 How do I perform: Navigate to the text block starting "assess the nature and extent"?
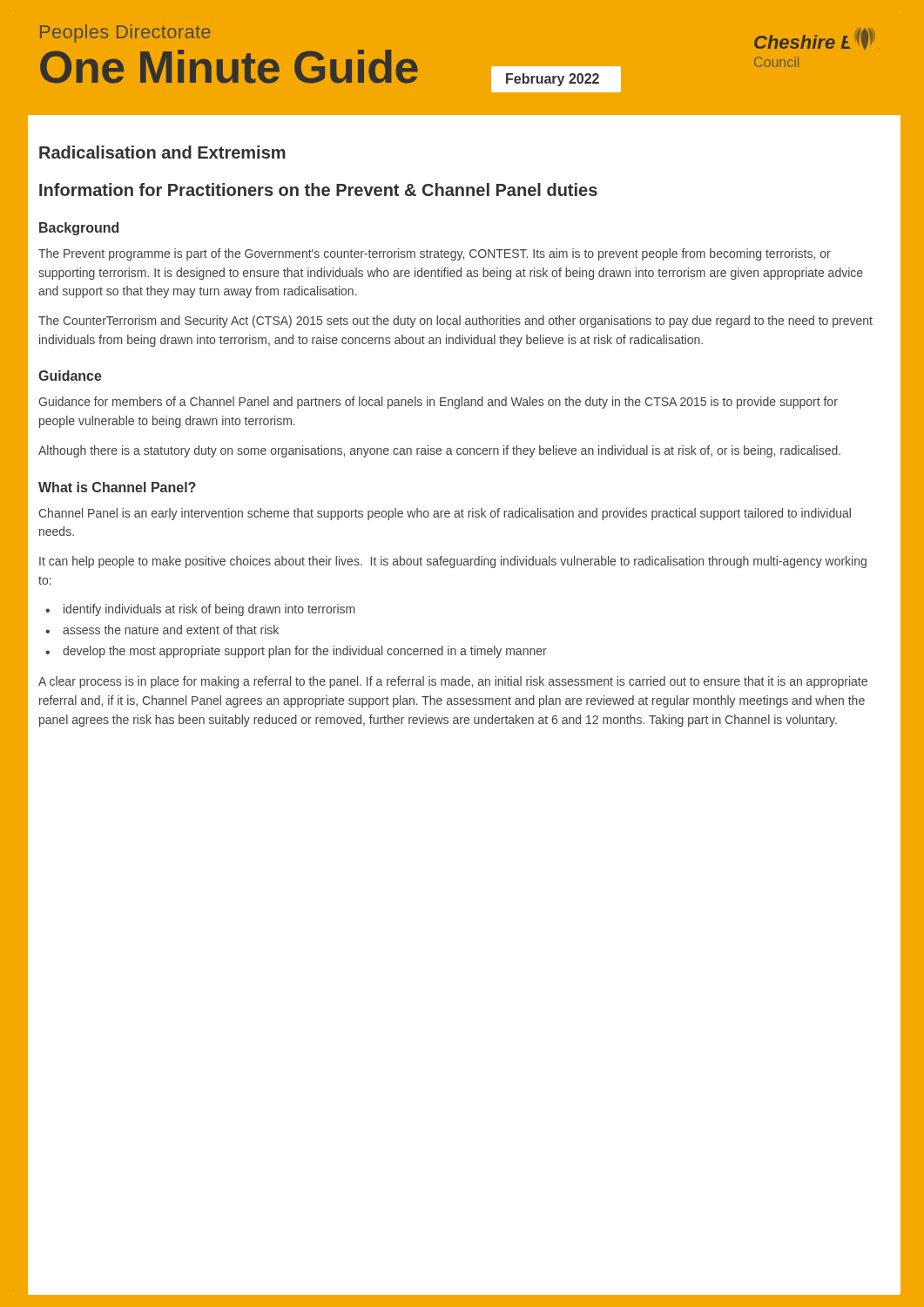point(171,630)
